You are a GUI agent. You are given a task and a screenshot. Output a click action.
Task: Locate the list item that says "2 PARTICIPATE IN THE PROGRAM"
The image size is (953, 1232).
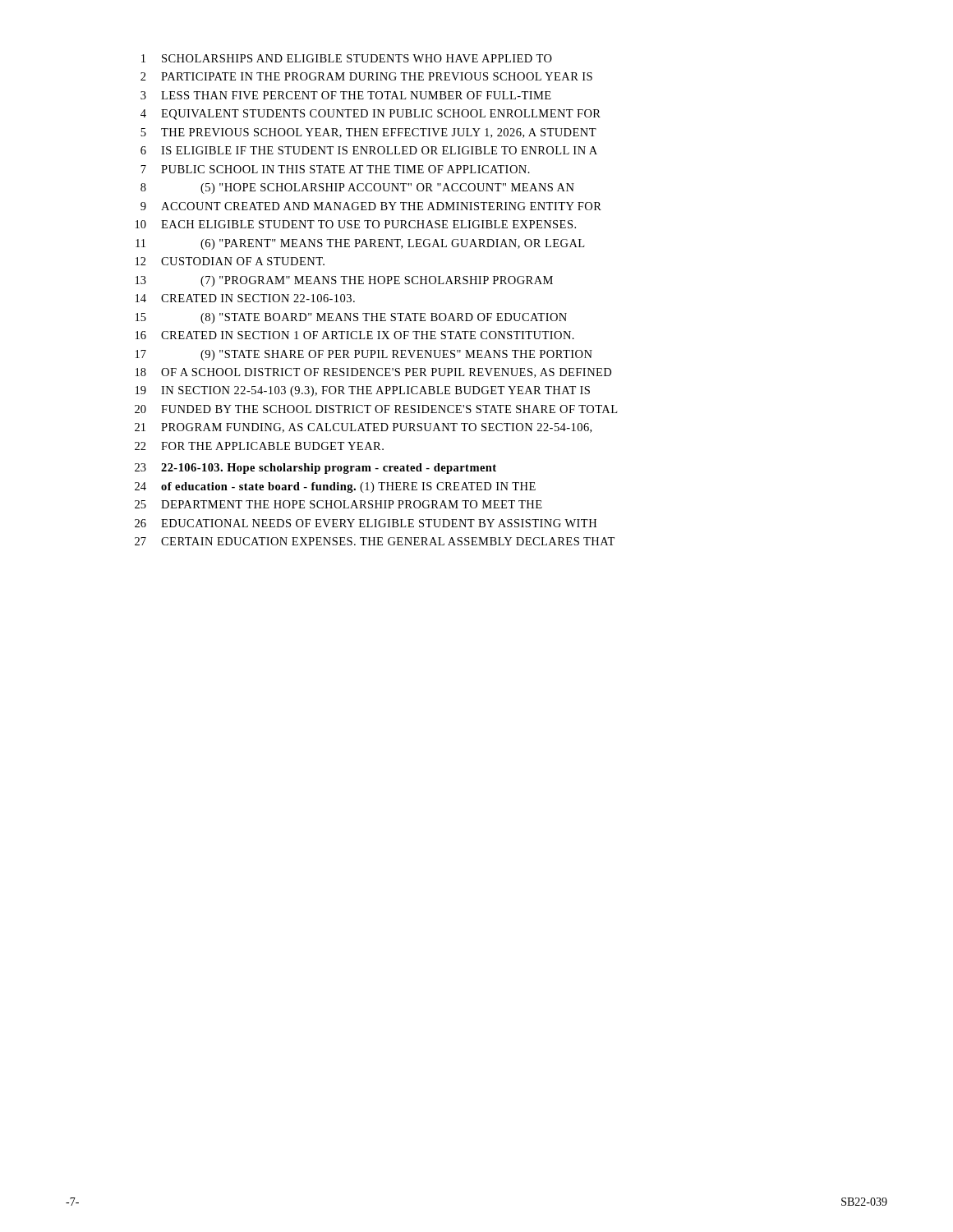click(x=497, y=77)
